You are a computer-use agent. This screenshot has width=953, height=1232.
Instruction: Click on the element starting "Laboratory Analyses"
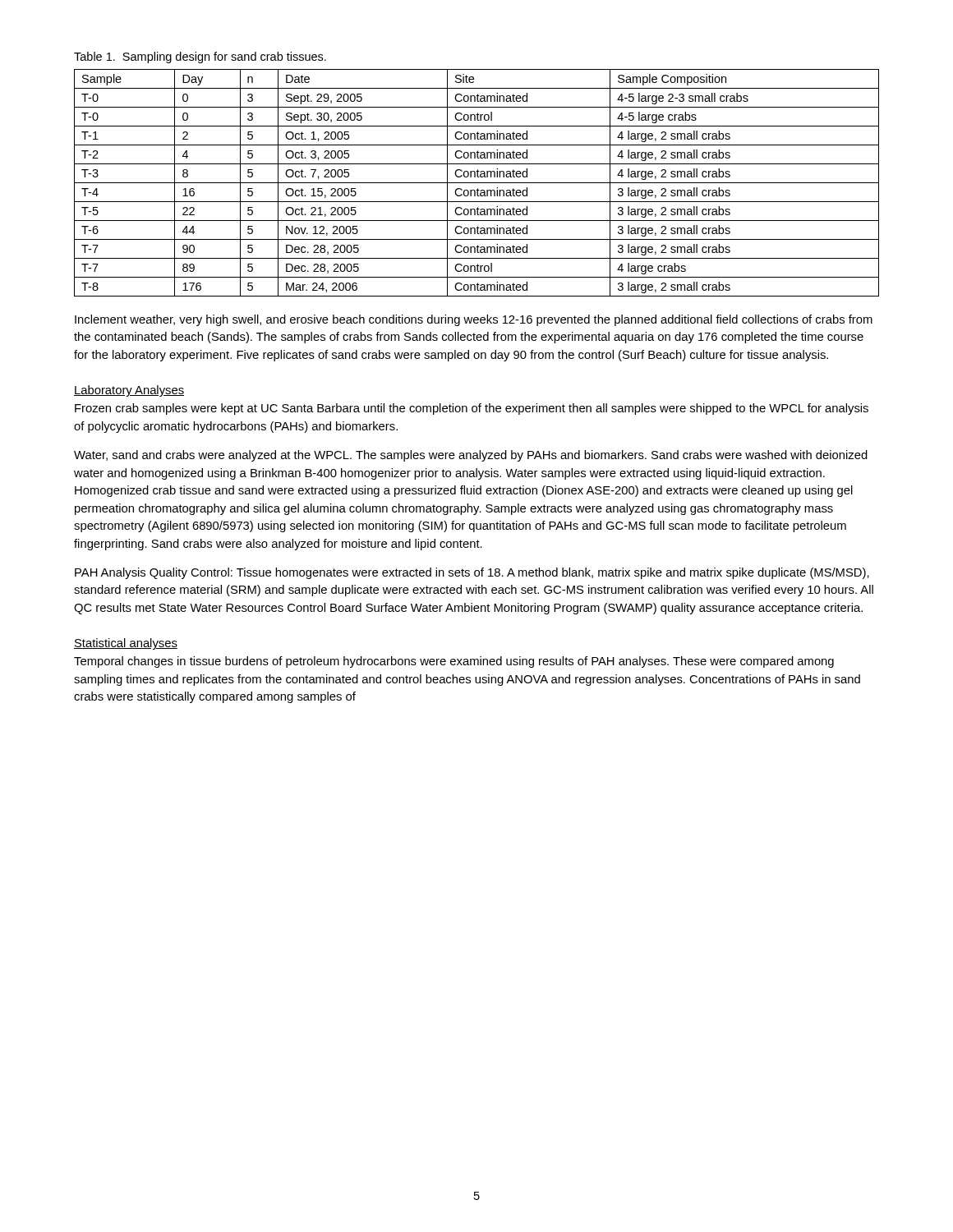point(129,390)
